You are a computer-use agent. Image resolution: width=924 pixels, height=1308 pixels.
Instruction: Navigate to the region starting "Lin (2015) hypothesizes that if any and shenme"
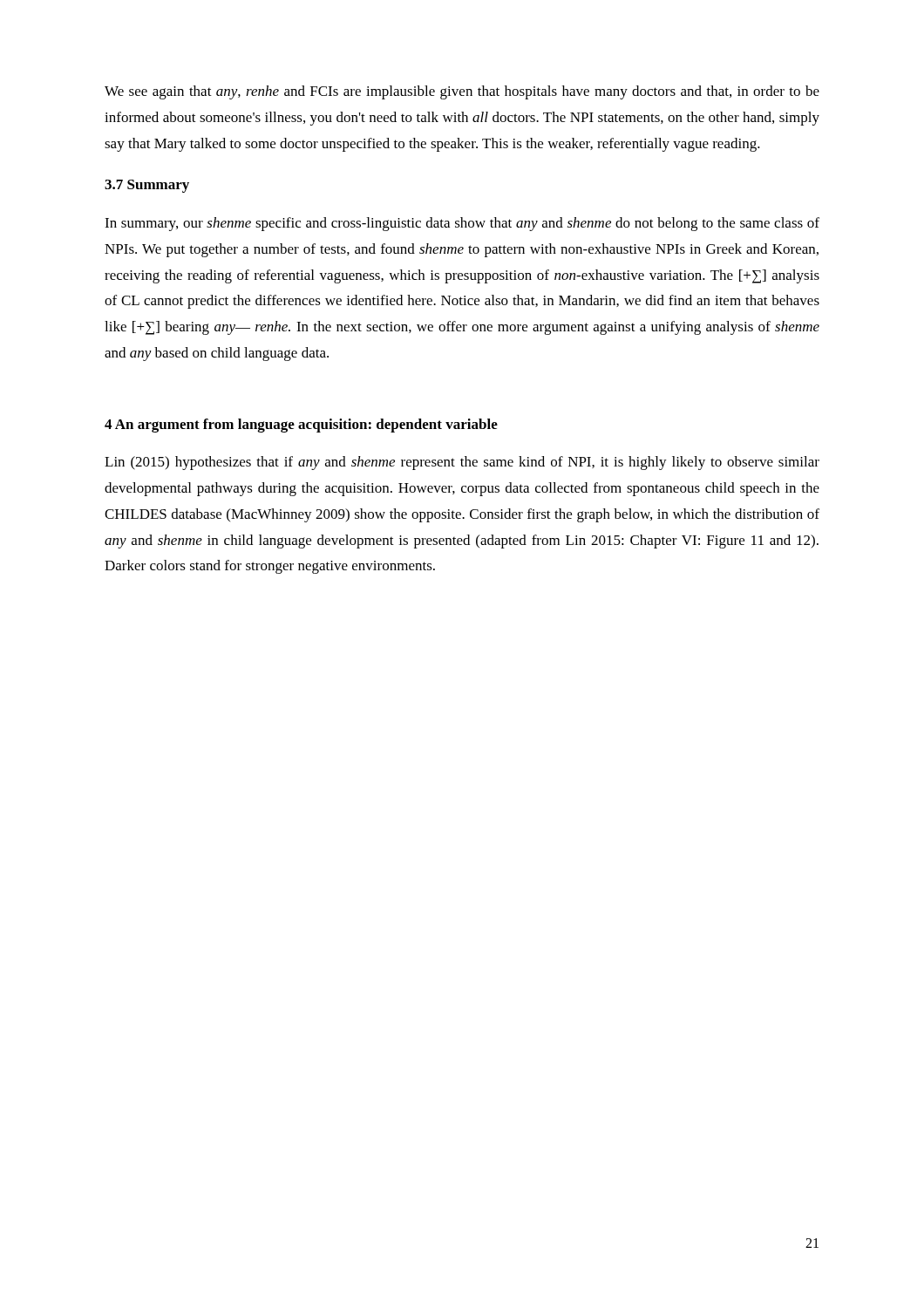point(462,514)
